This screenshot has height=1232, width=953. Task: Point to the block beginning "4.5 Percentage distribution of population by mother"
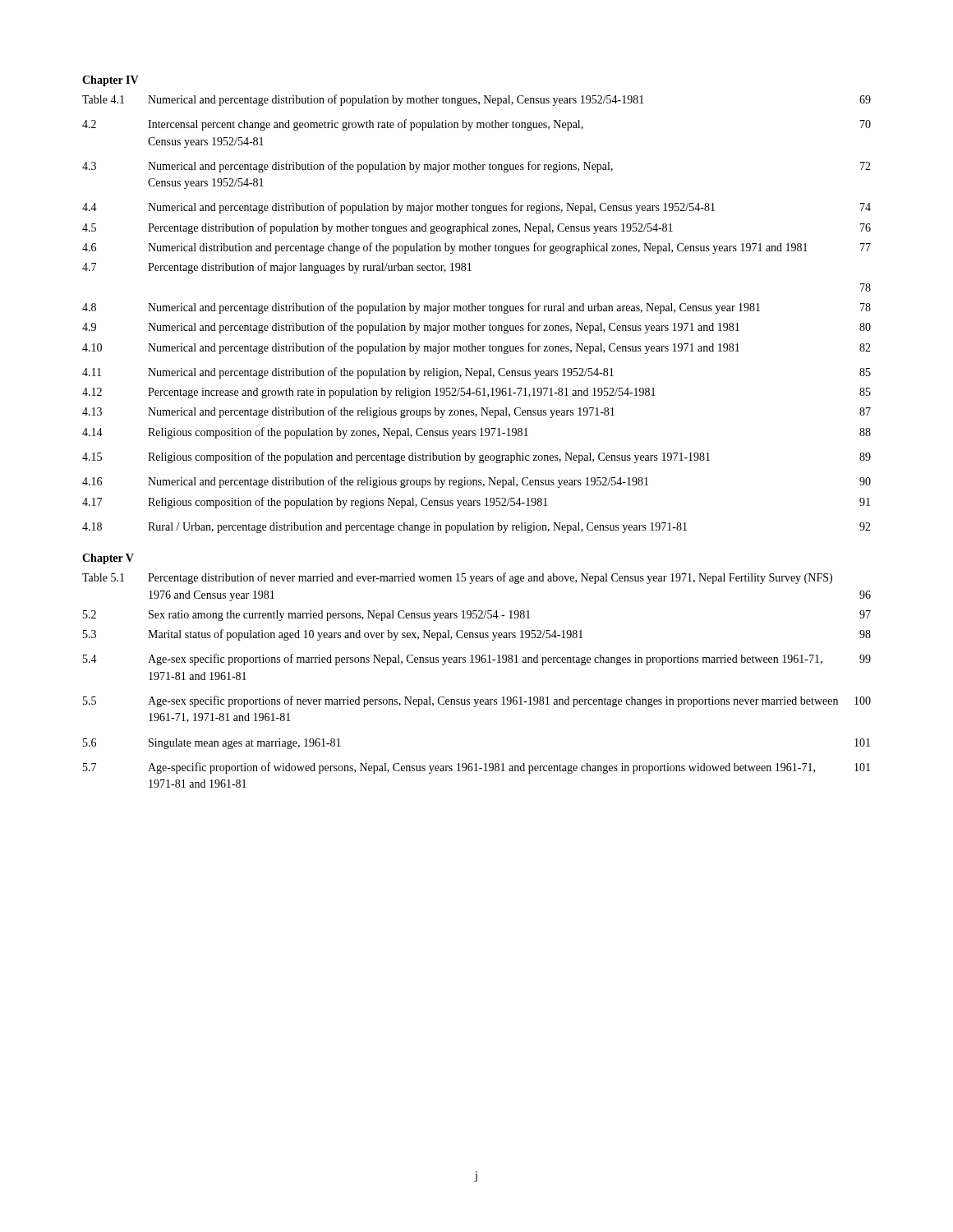(x=476, y=228)
